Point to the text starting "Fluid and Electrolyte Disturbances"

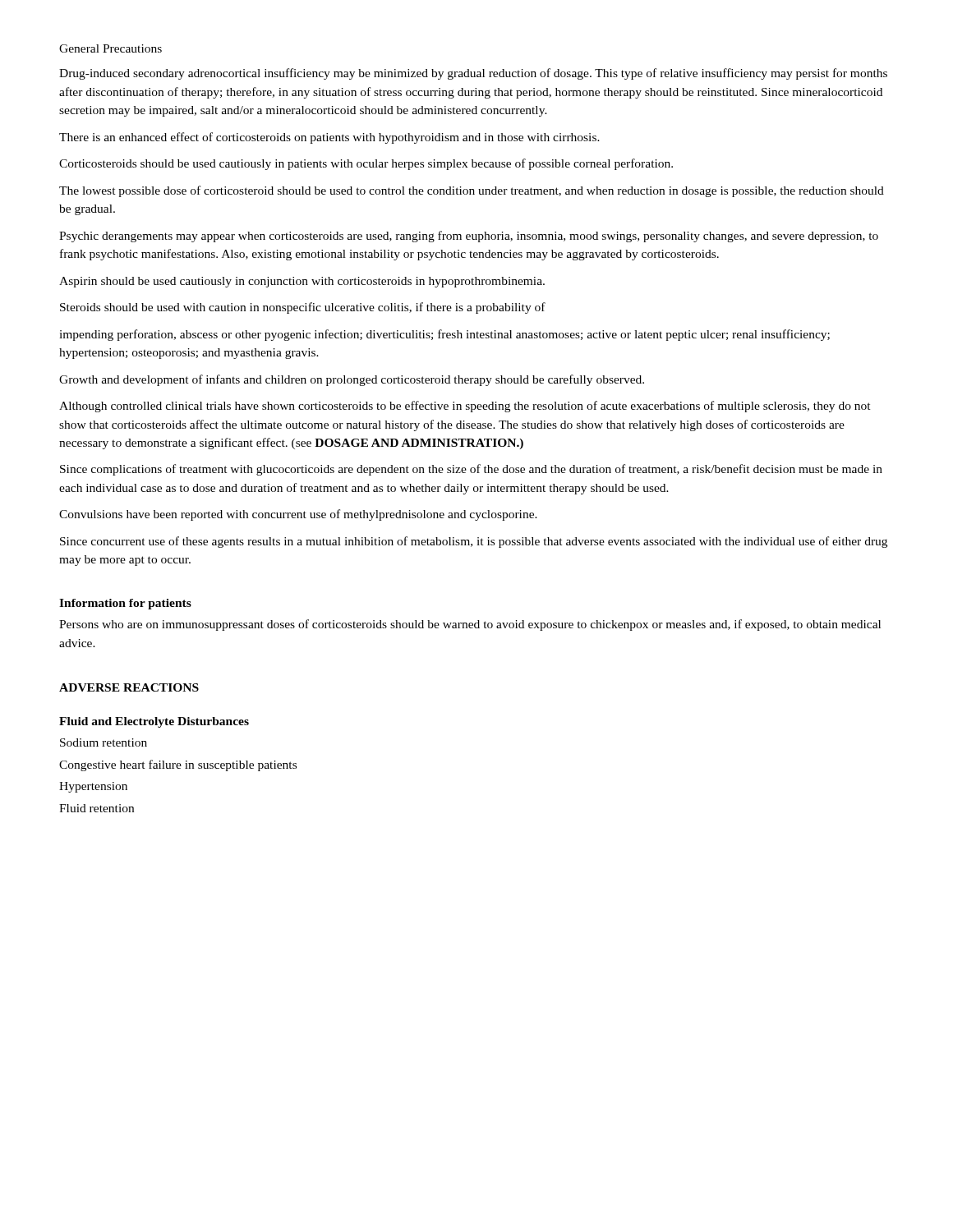(x=154, y=720)
